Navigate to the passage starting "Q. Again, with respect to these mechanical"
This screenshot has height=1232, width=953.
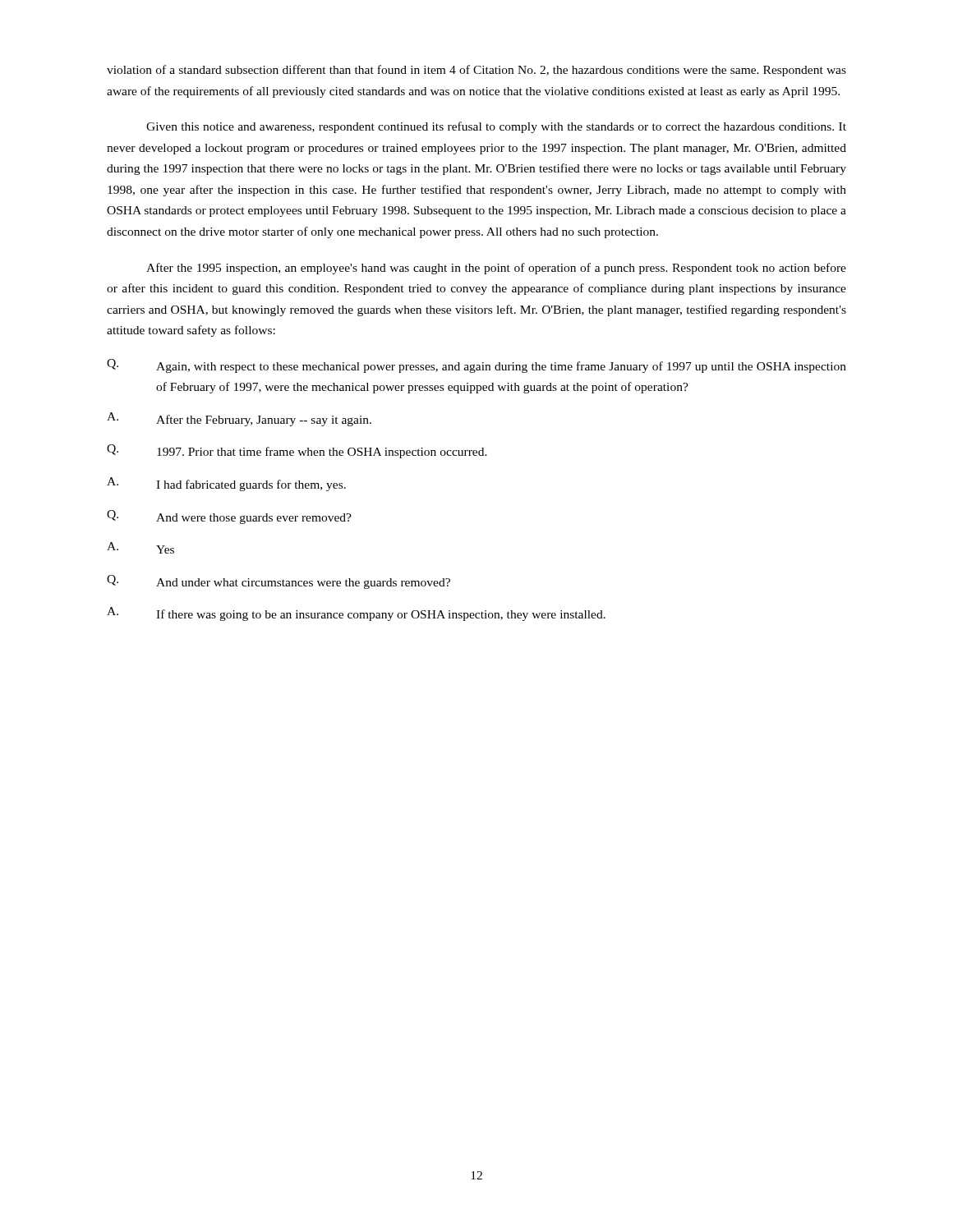coord(476,376)
